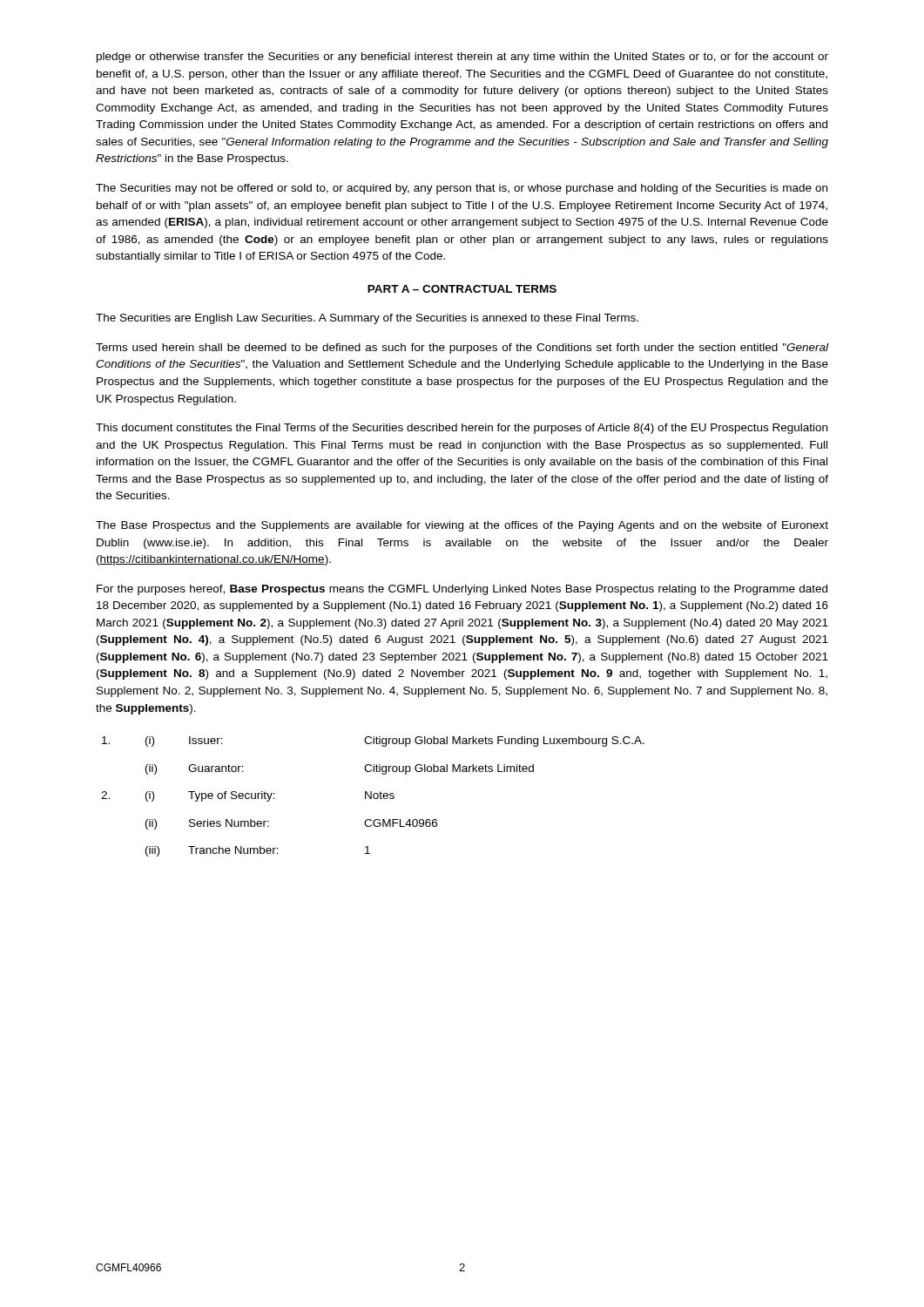Find the block on this page that starts "This document constitutes the Final Terms"
This screenshot has width=924, height=1307.
(x=462, y=462)
